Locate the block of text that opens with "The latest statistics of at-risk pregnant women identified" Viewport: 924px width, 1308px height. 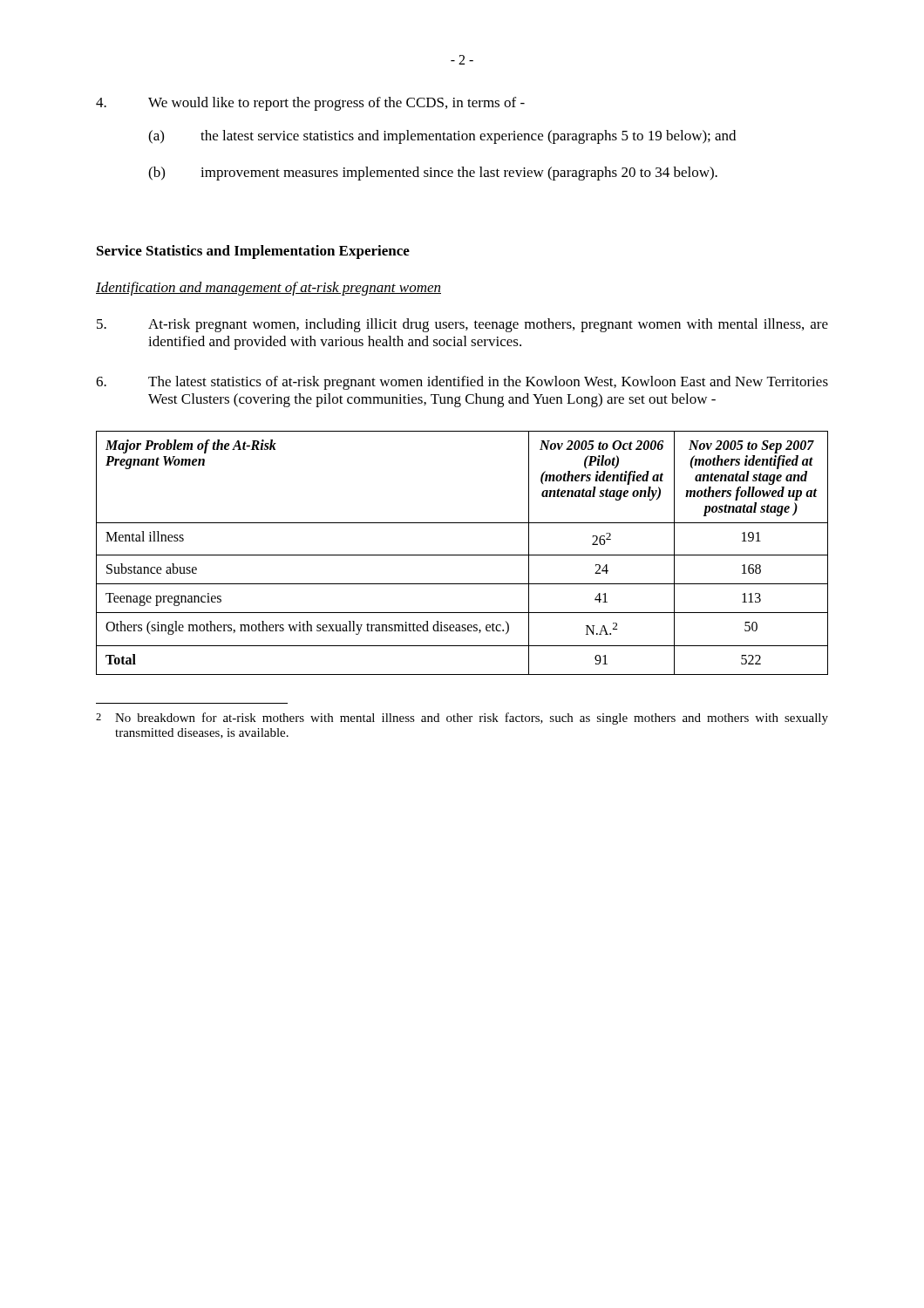tap(462, 391)
